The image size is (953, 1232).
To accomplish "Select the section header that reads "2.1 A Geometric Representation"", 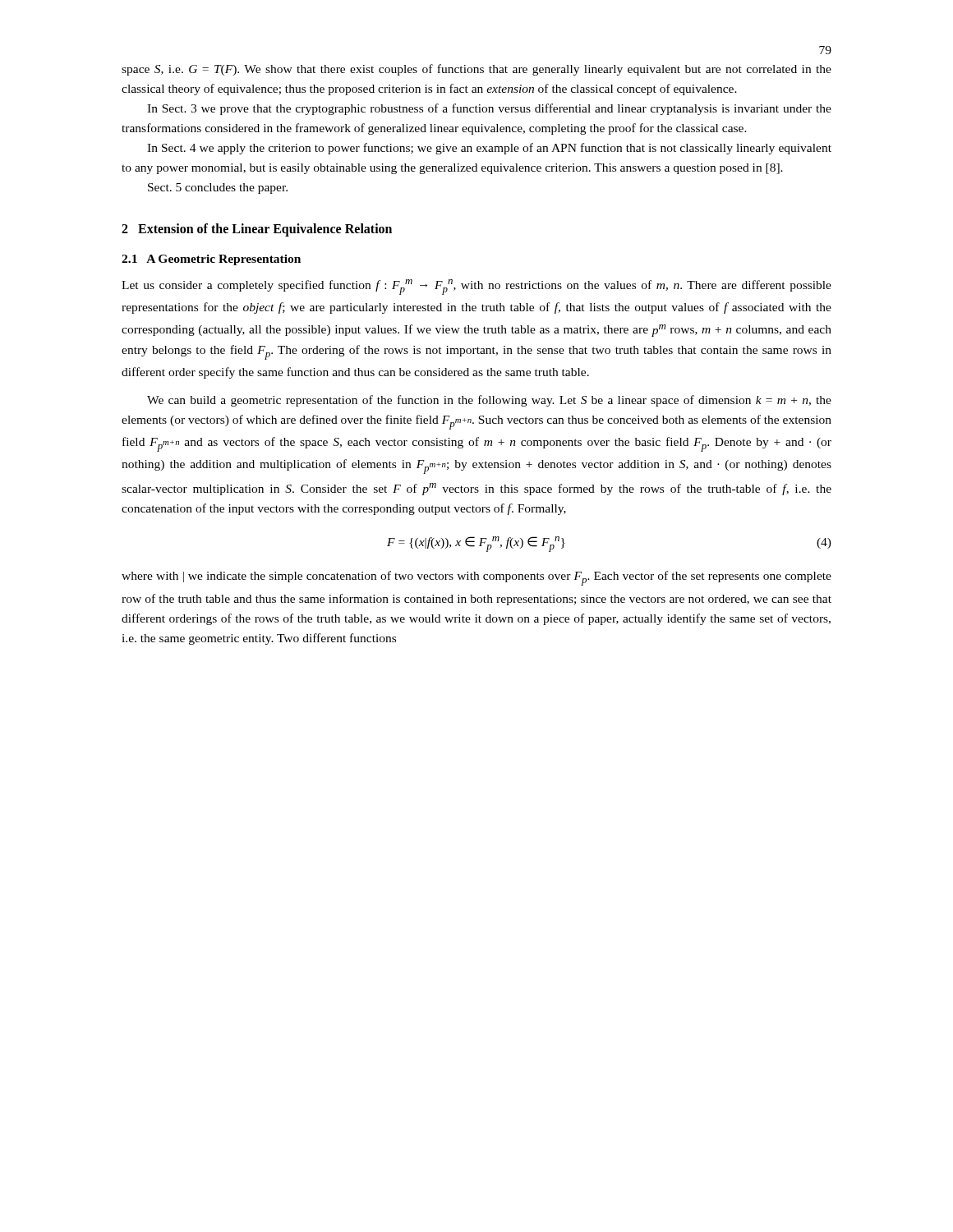I will (211, 258).
